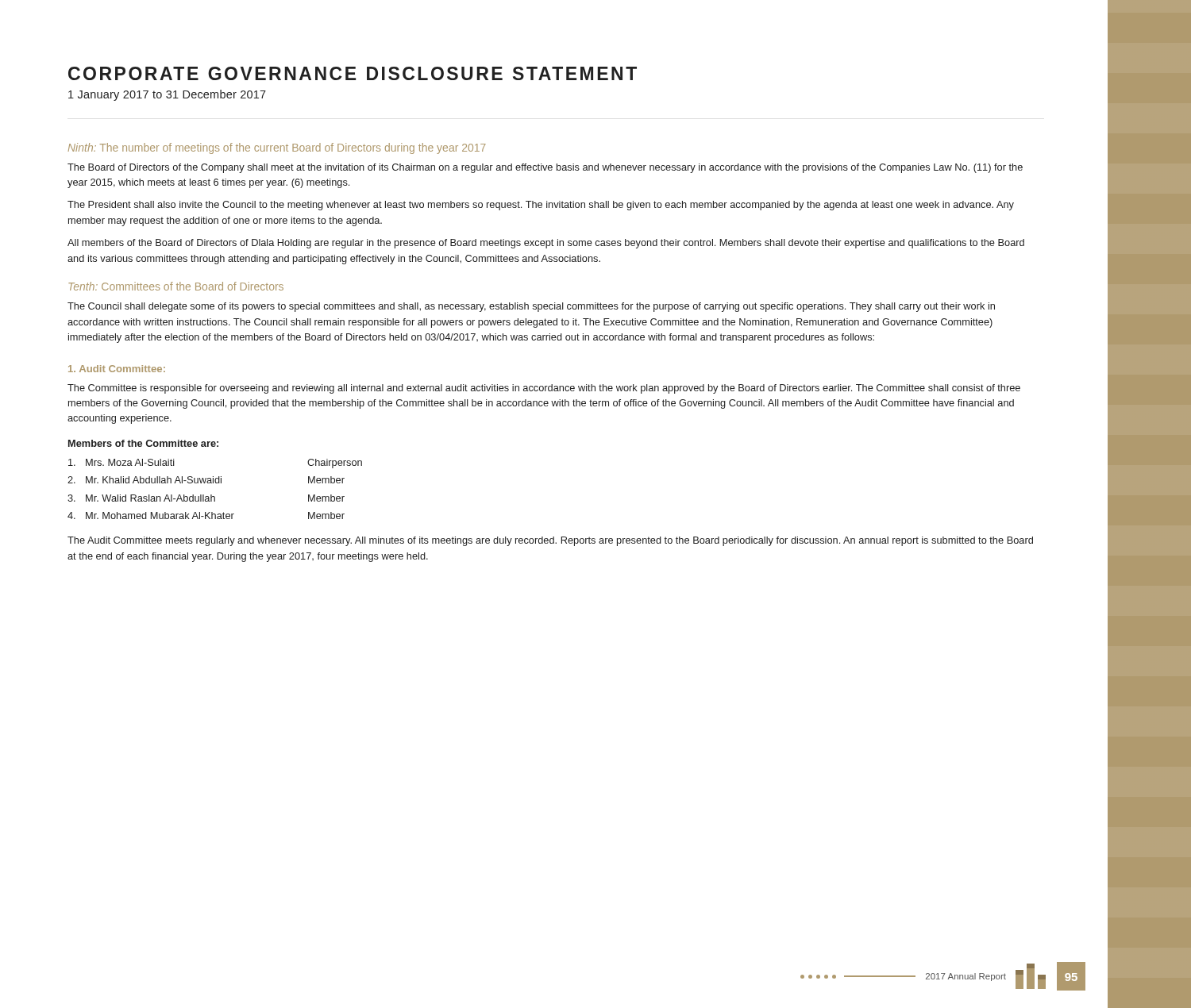Click on the passage starting "1. Audit Committee:"
This screenshot has width=1191, height=1008.
[x=117, y=368]
